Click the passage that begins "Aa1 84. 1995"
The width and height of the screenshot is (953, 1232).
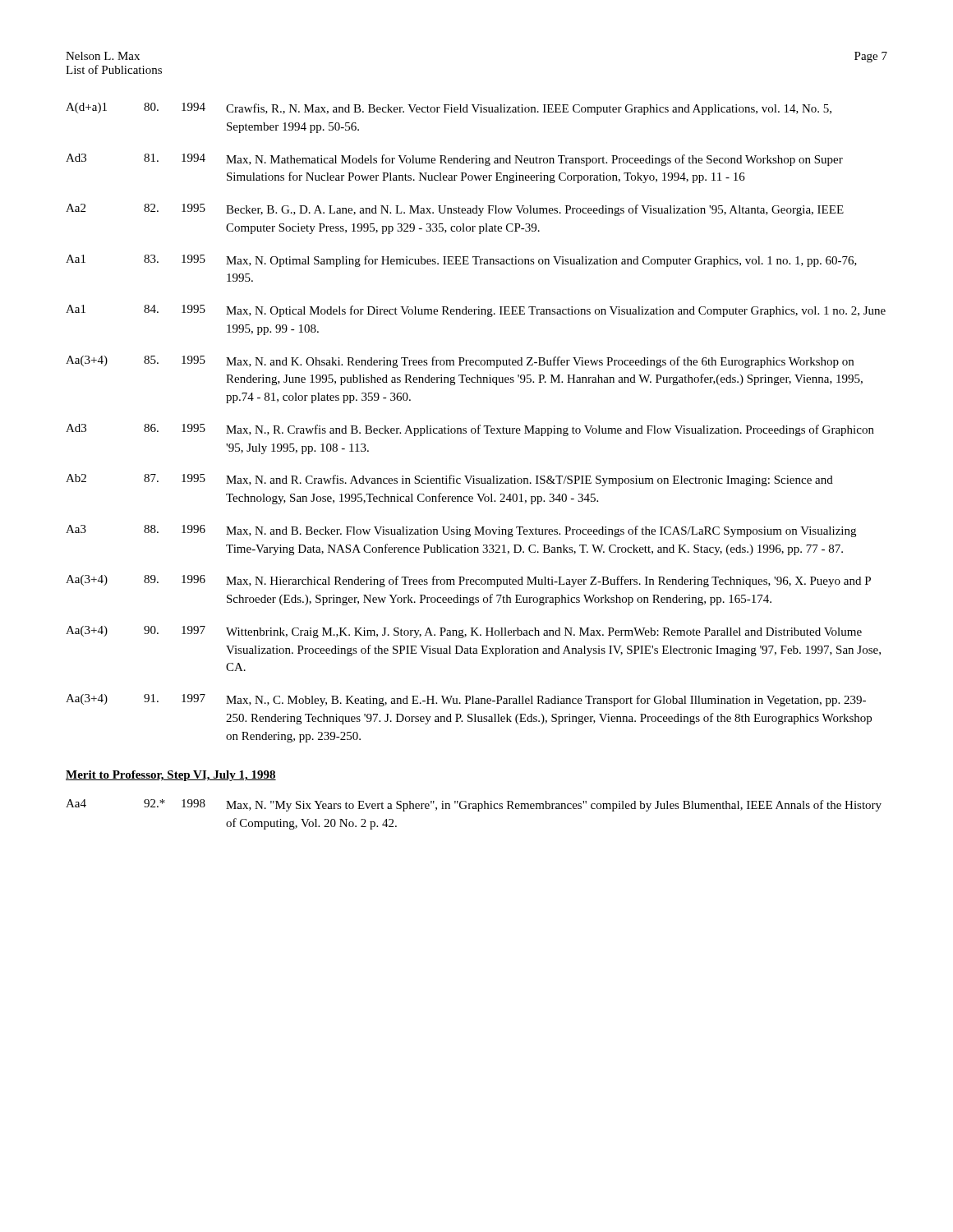point(476,320)
